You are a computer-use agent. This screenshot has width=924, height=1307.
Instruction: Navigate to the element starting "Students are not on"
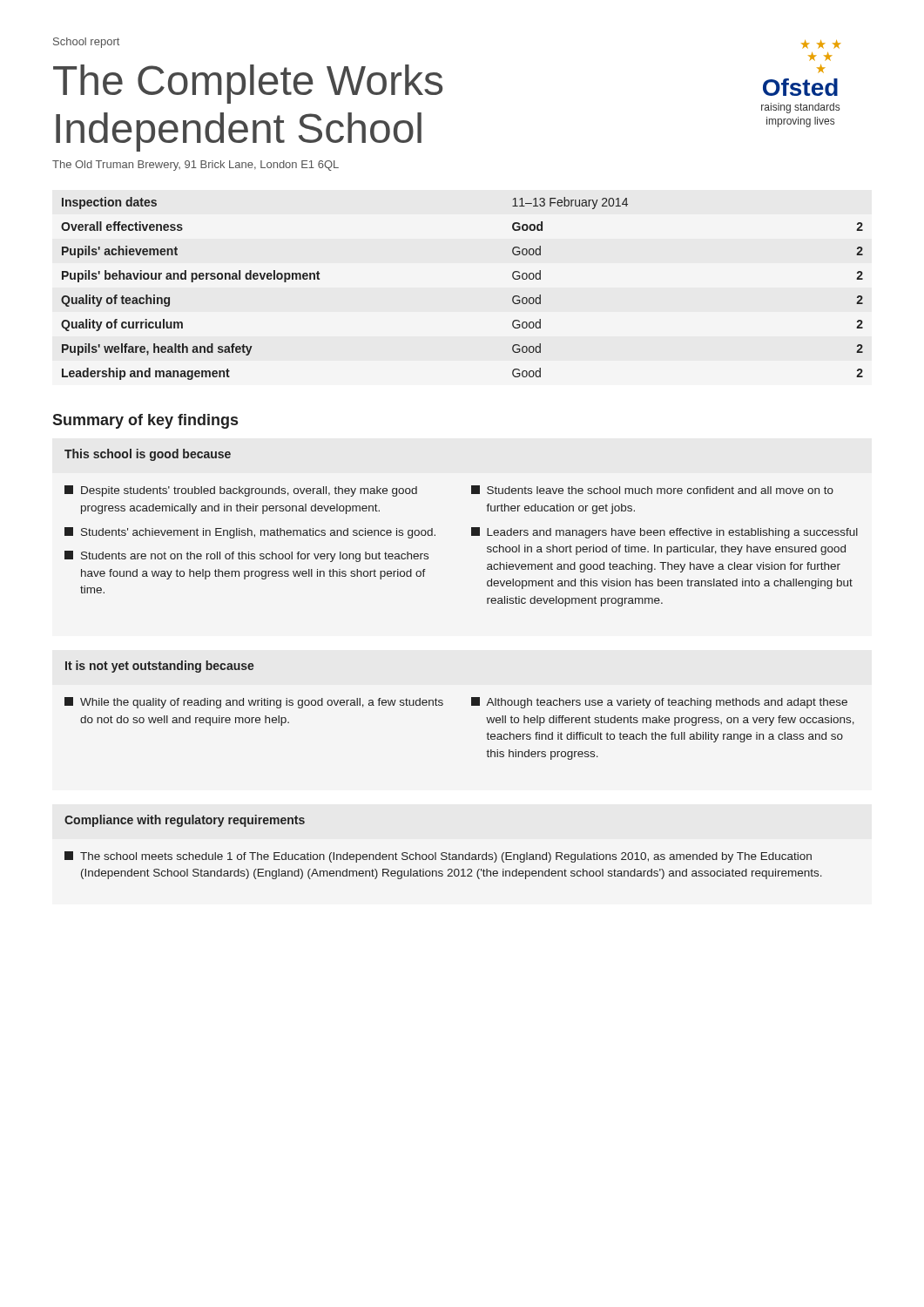[259, 573]
